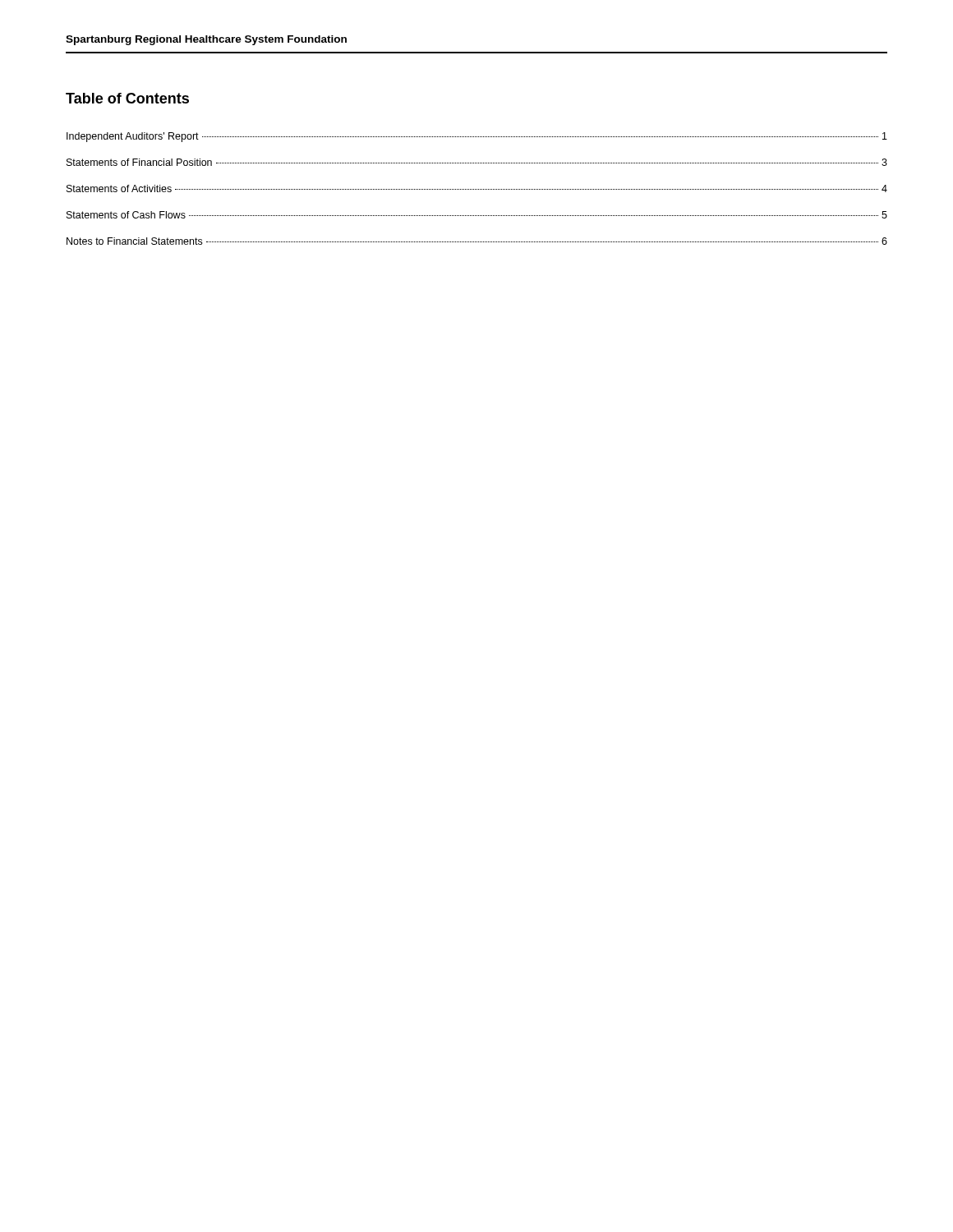Find the region starting "Statements of Cash Flows 5"
953x1232 pixels.
click(x=476, y=215)
